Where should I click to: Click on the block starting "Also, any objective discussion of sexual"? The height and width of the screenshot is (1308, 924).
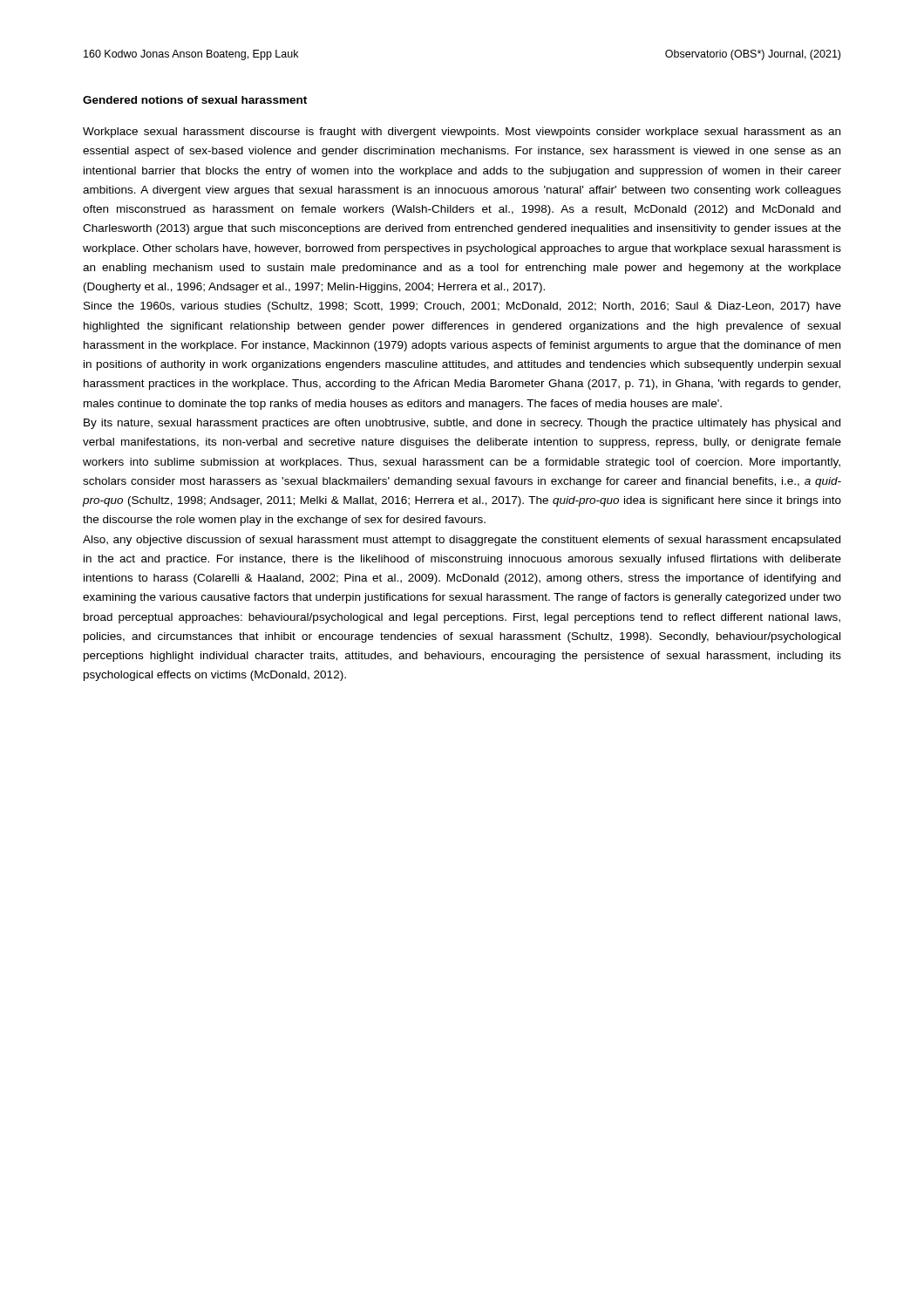(x=462, y=608)
